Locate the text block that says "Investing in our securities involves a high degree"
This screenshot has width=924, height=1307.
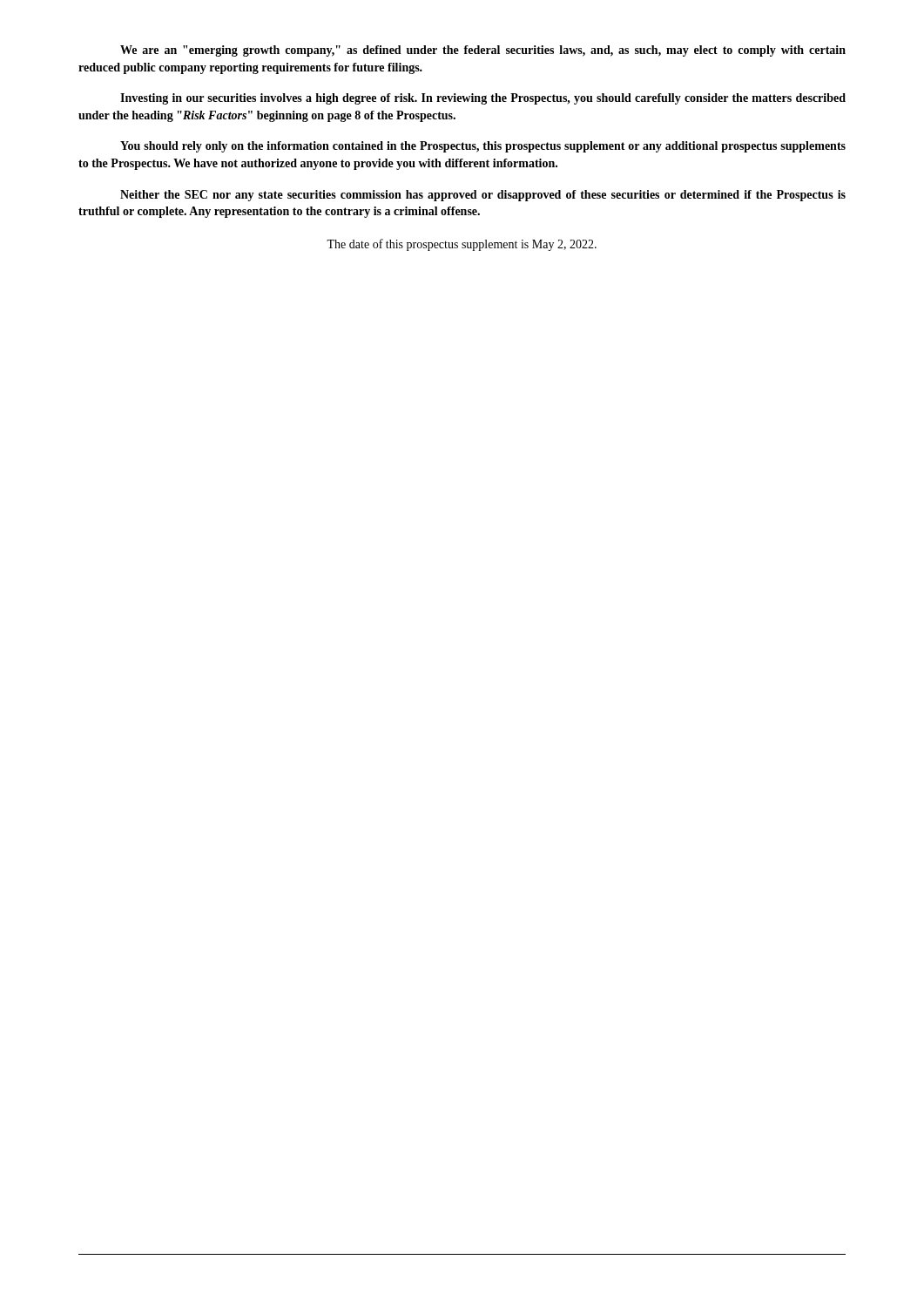point(462,107)
